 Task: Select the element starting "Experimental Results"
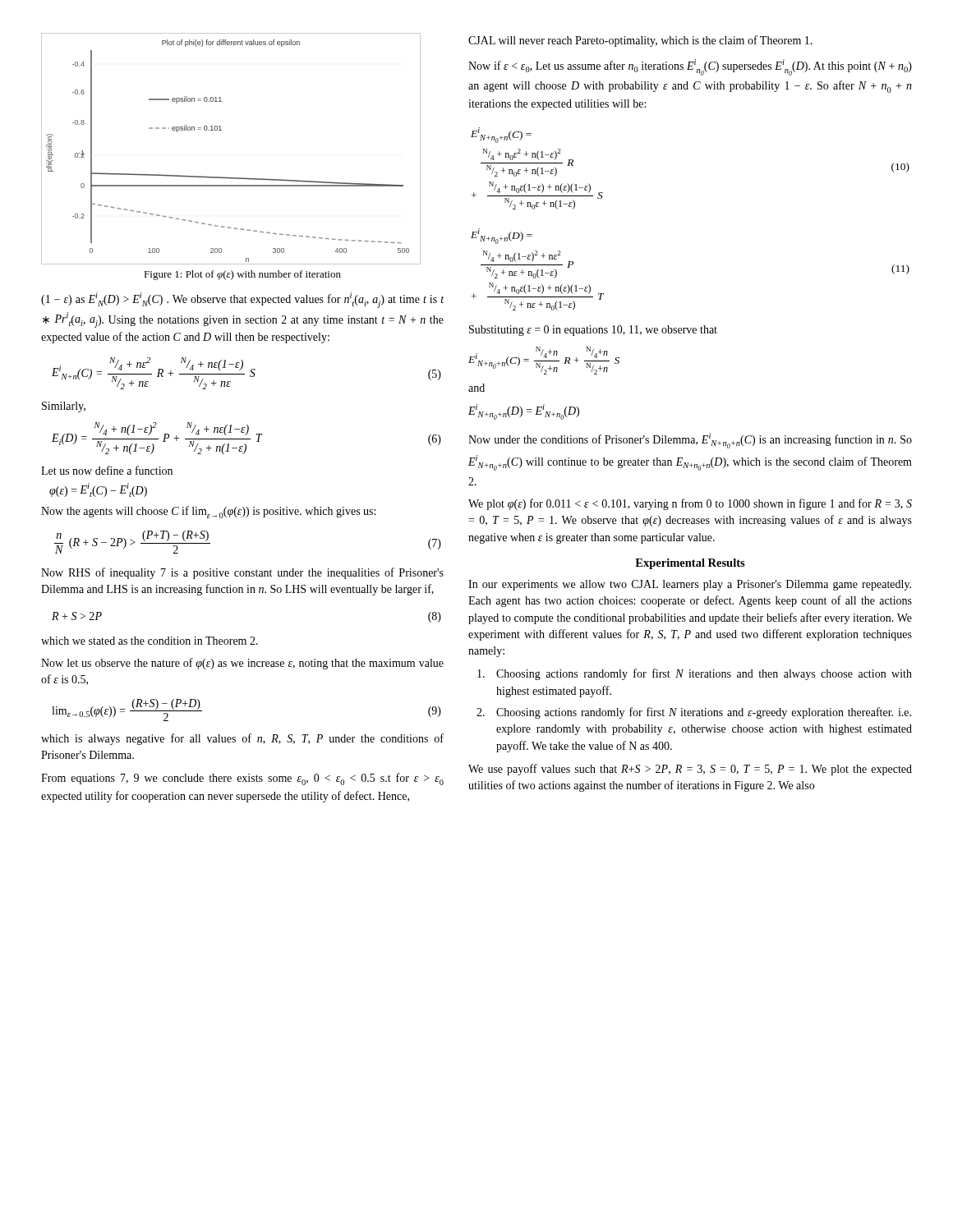(x=690, y=563)
